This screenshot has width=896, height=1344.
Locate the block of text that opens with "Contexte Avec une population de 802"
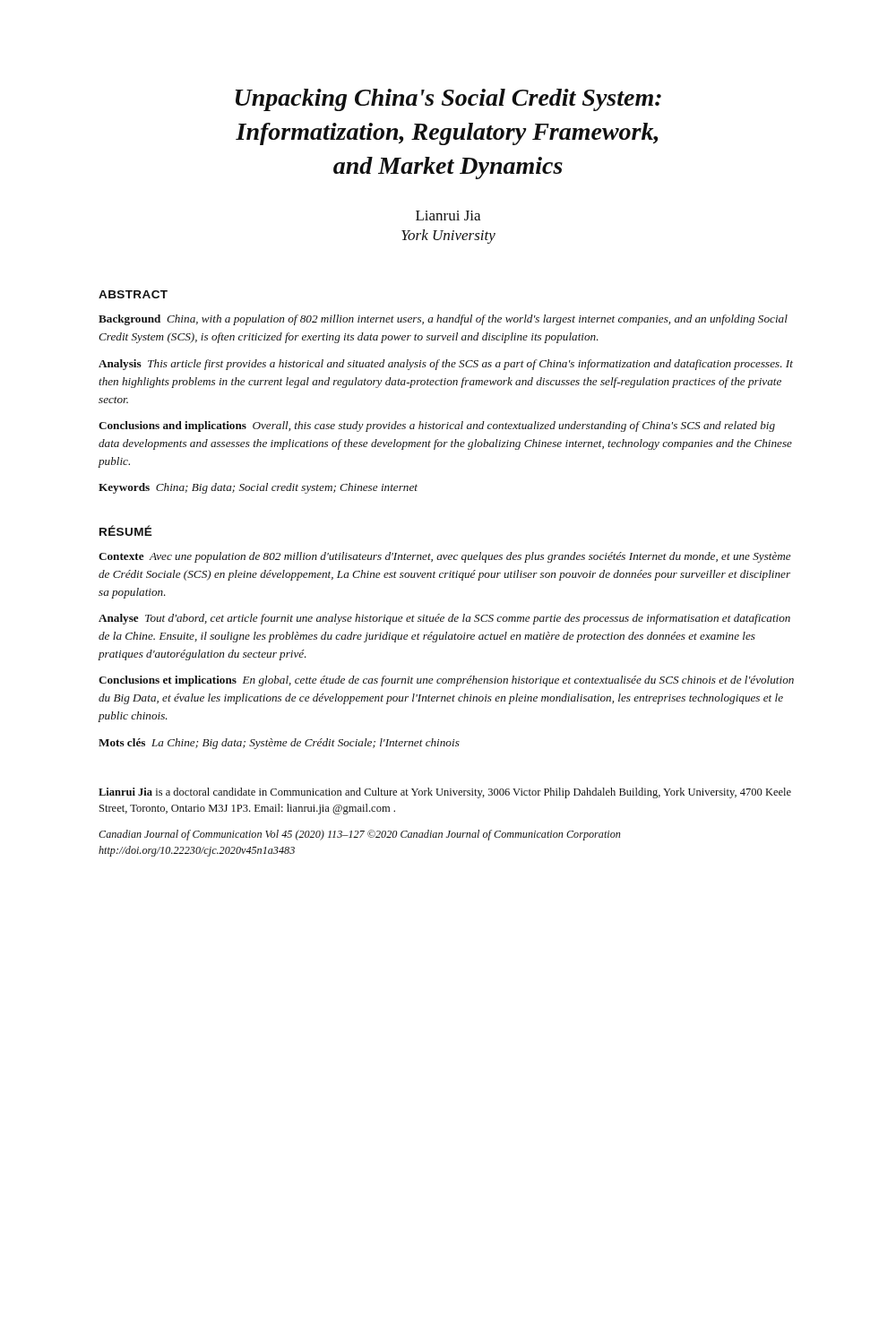coord(445,574)
